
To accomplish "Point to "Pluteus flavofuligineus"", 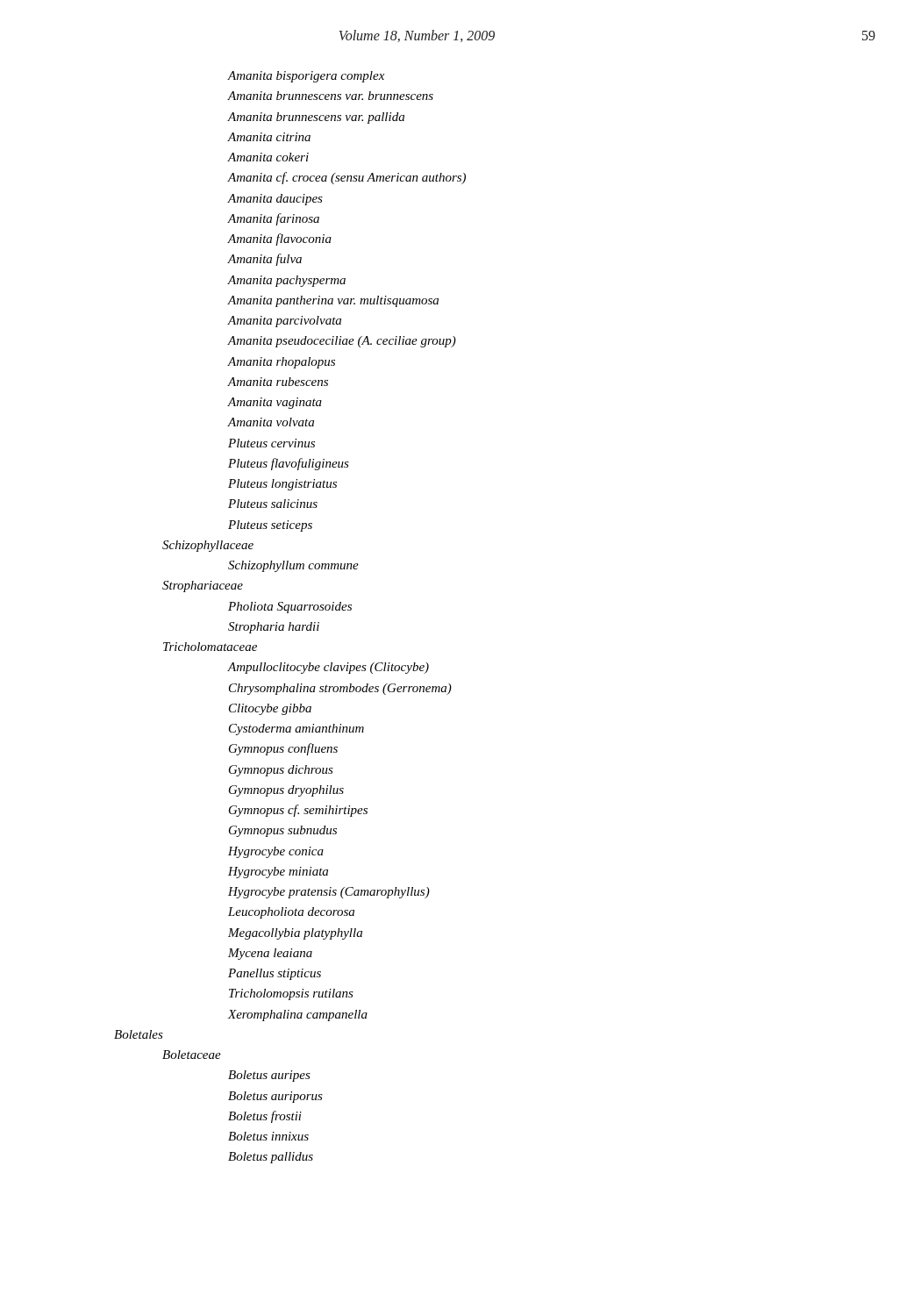I will pos(289,463).
